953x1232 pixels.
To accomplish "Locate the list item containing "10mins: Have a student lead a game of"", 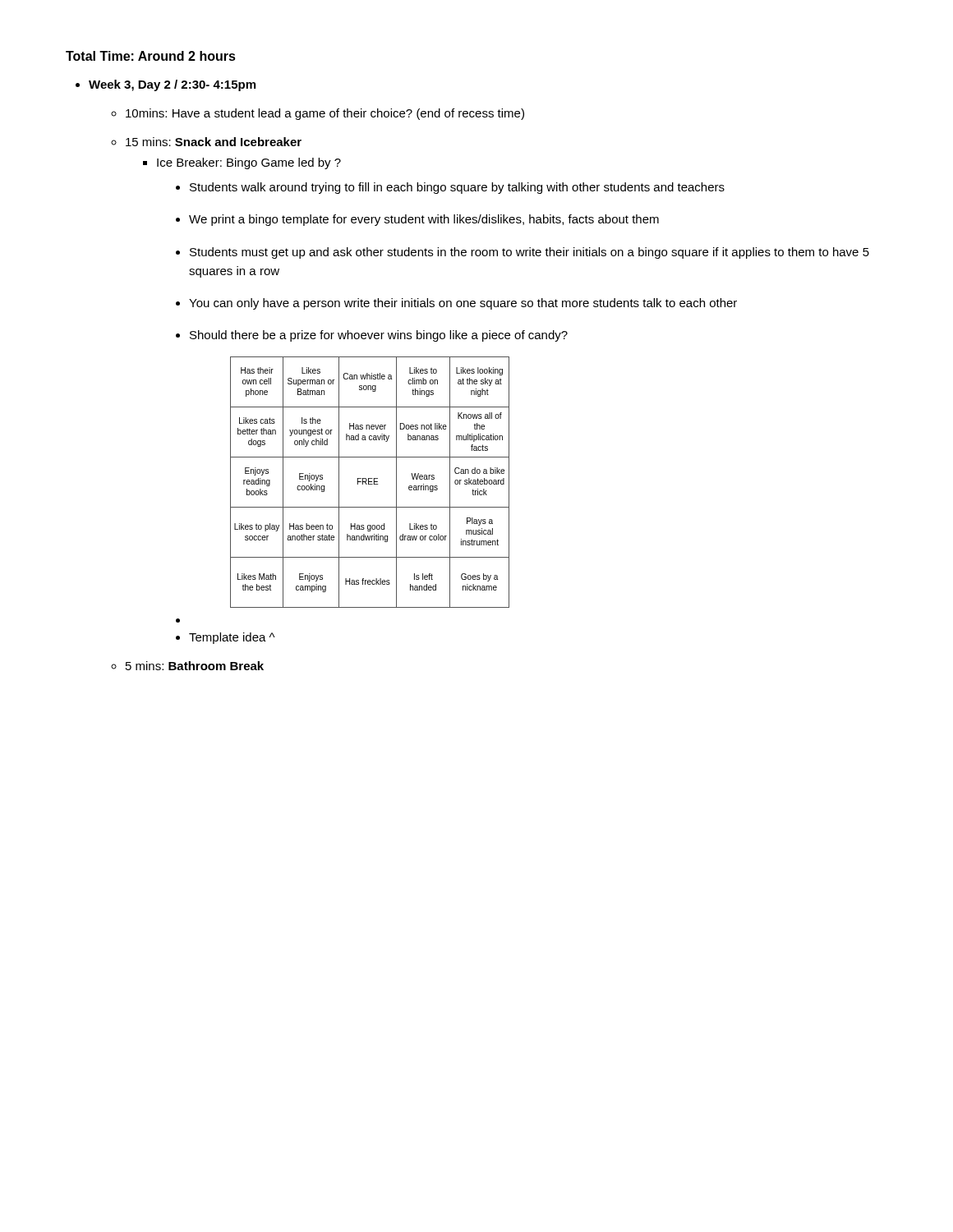I will [x=325, y=113].
